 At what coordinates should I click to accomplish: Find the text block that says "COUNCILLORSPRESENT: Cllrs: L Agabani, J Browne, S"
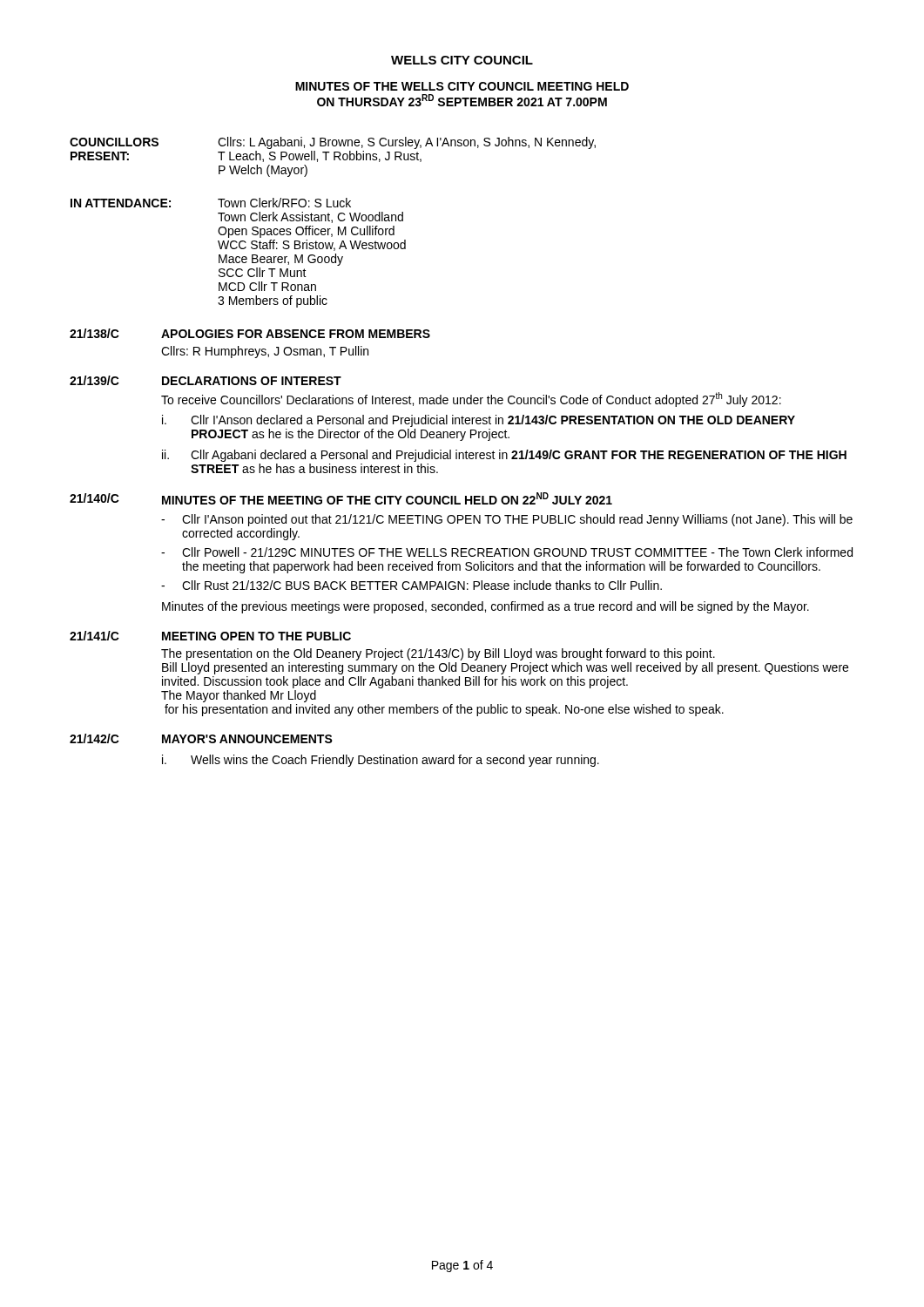click(462, 156)
